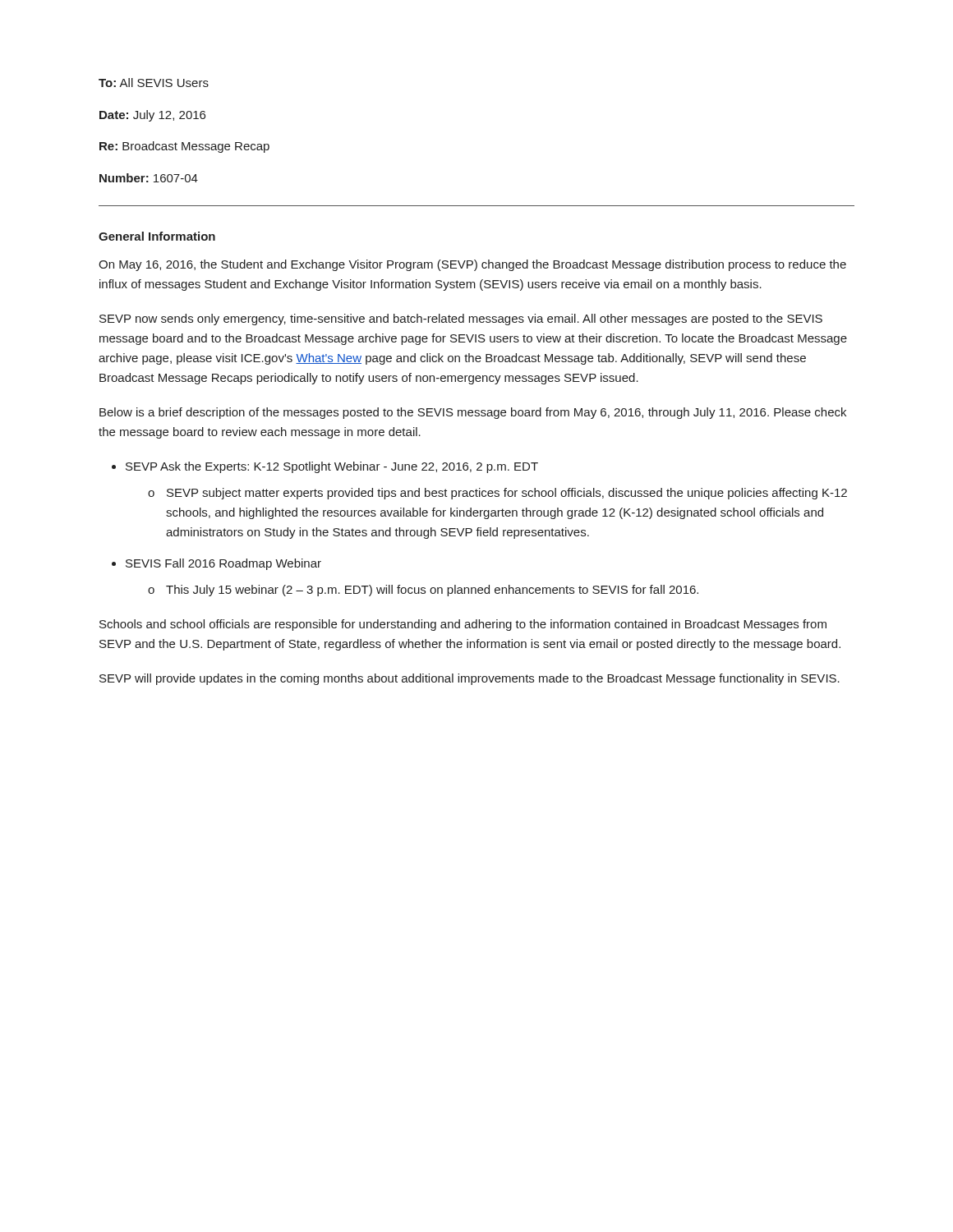953x1232 pixels.
Task: Click on the text starting "To: All SEVIS"
Action: (154, 83)
